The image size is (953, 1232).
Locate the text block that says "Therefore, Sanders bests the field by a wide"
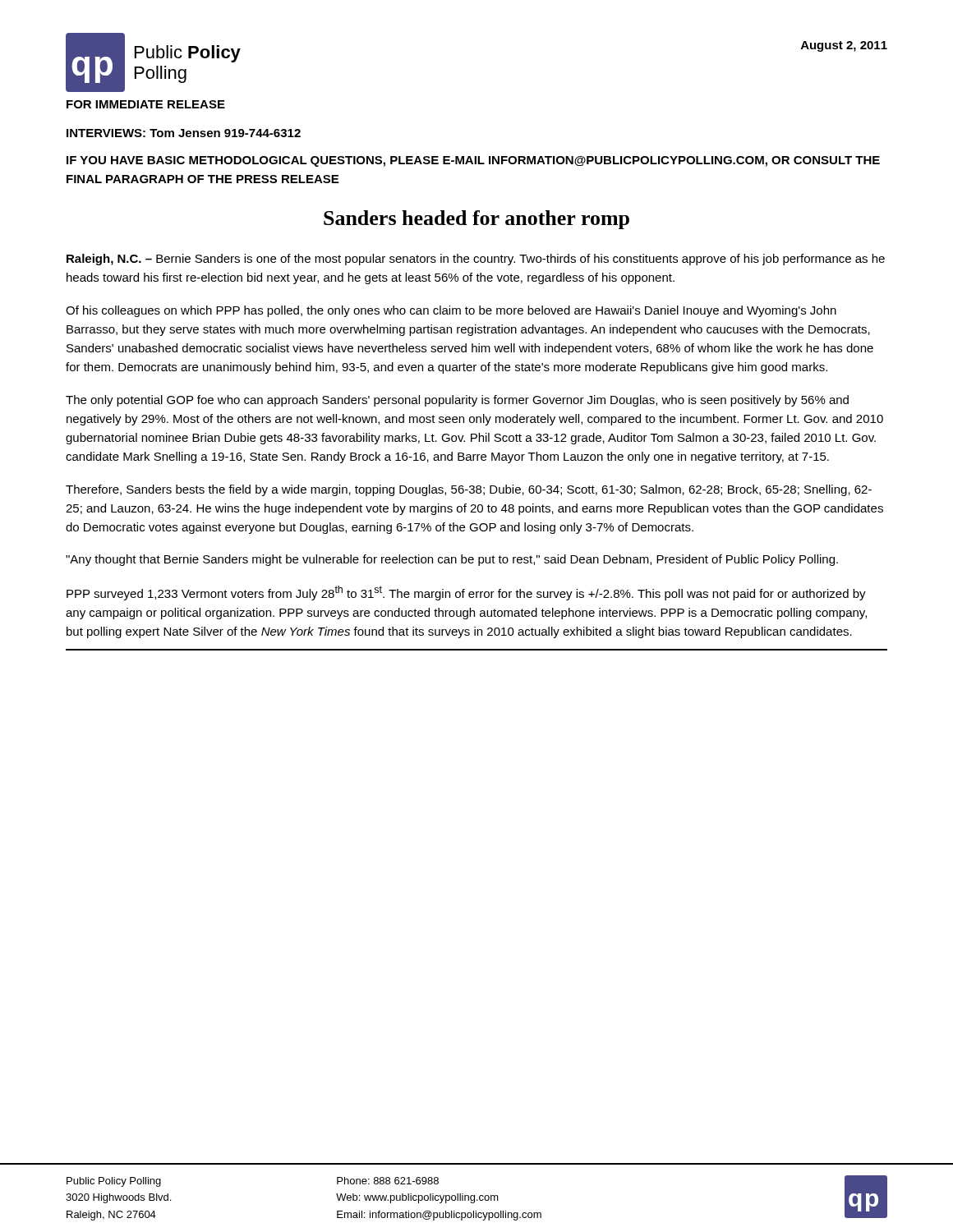(x=475, y=508)
